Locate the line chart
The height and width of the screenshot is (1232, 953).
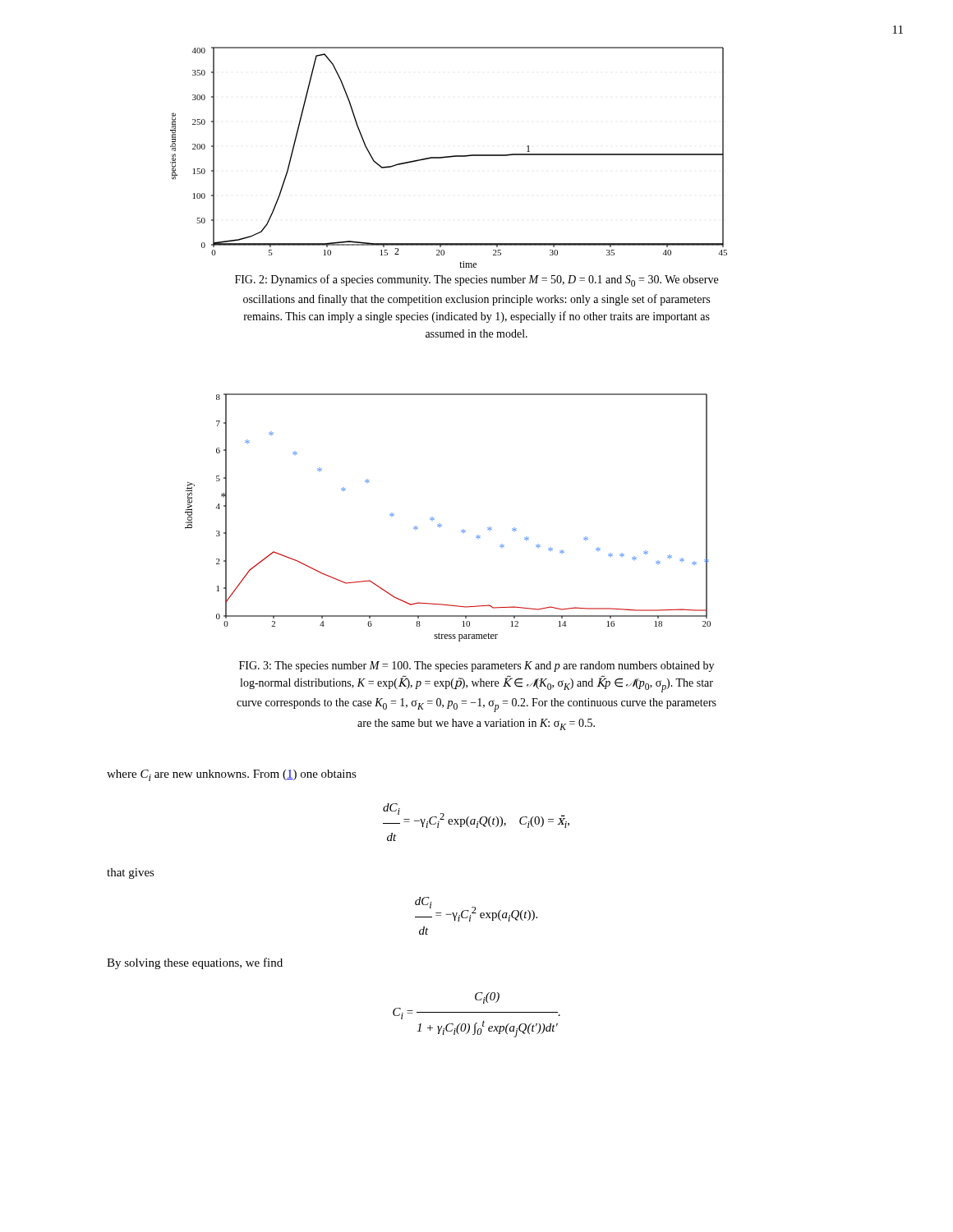452,156
